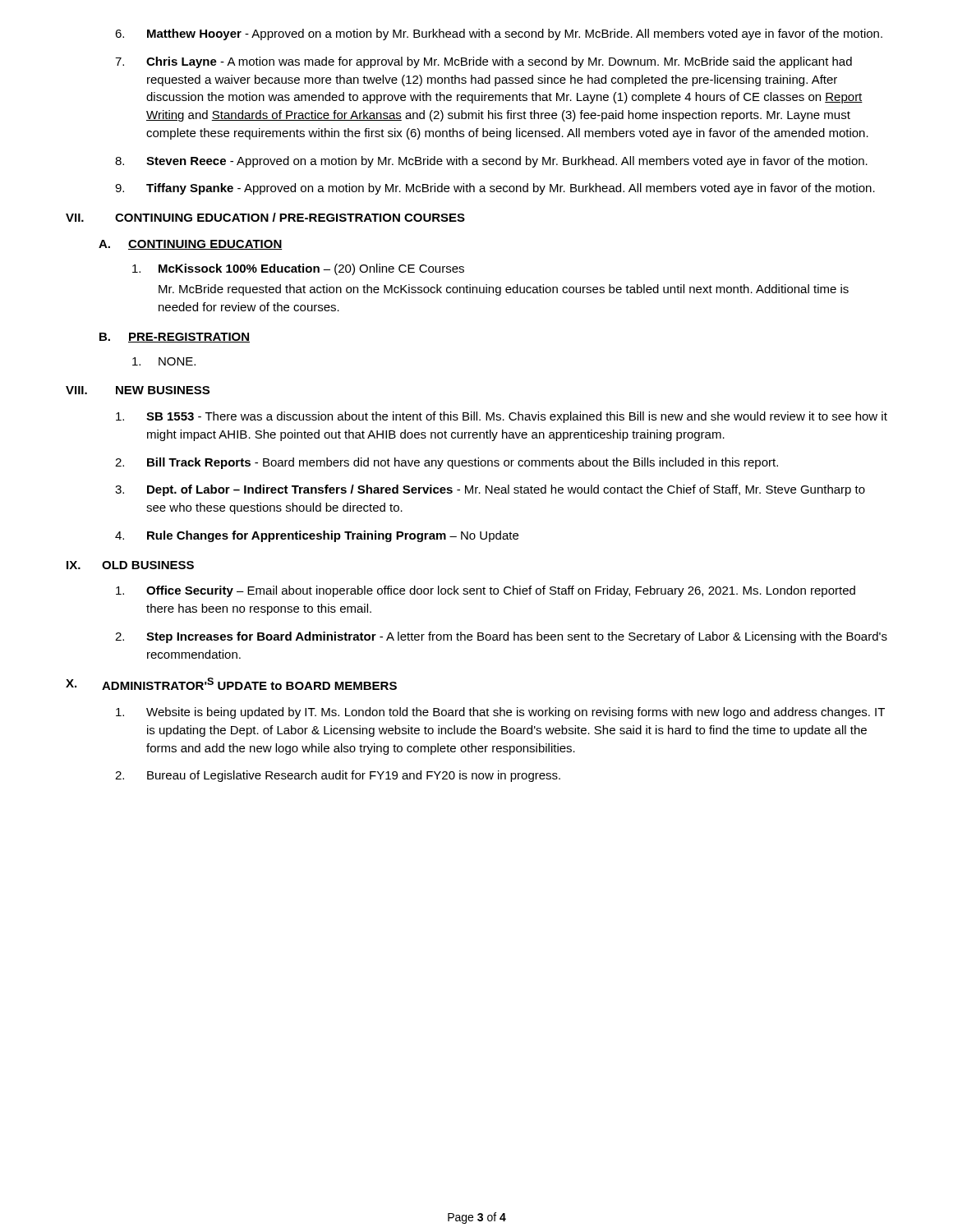Where is the passage that starts "McKissock 100% Education – (20) Online"?
The width and height of the screenshot is (953, 1232).
(x=298, y=269)
